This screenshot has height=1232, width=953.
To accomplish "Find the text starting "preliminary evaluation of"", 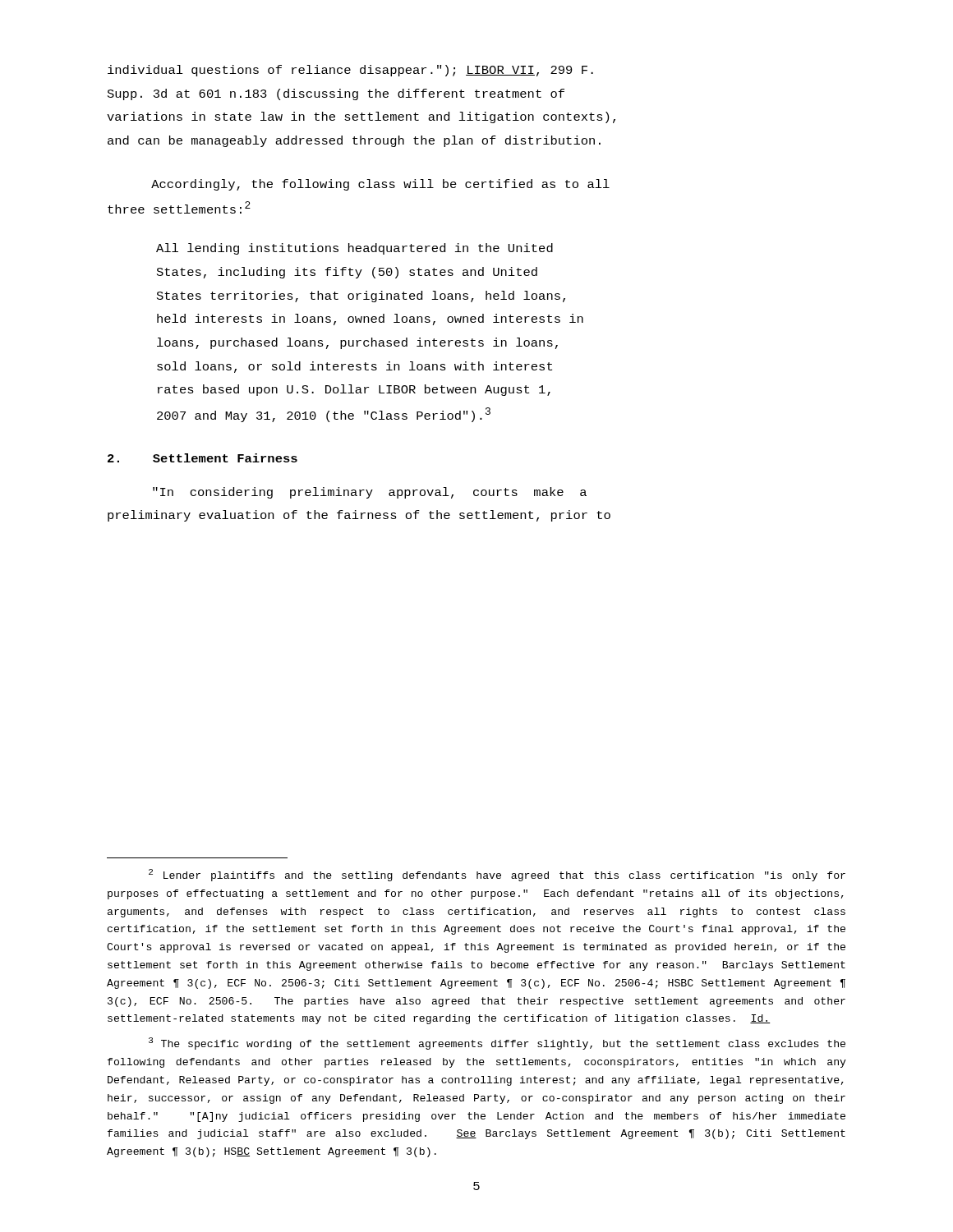I will point(359,516).
